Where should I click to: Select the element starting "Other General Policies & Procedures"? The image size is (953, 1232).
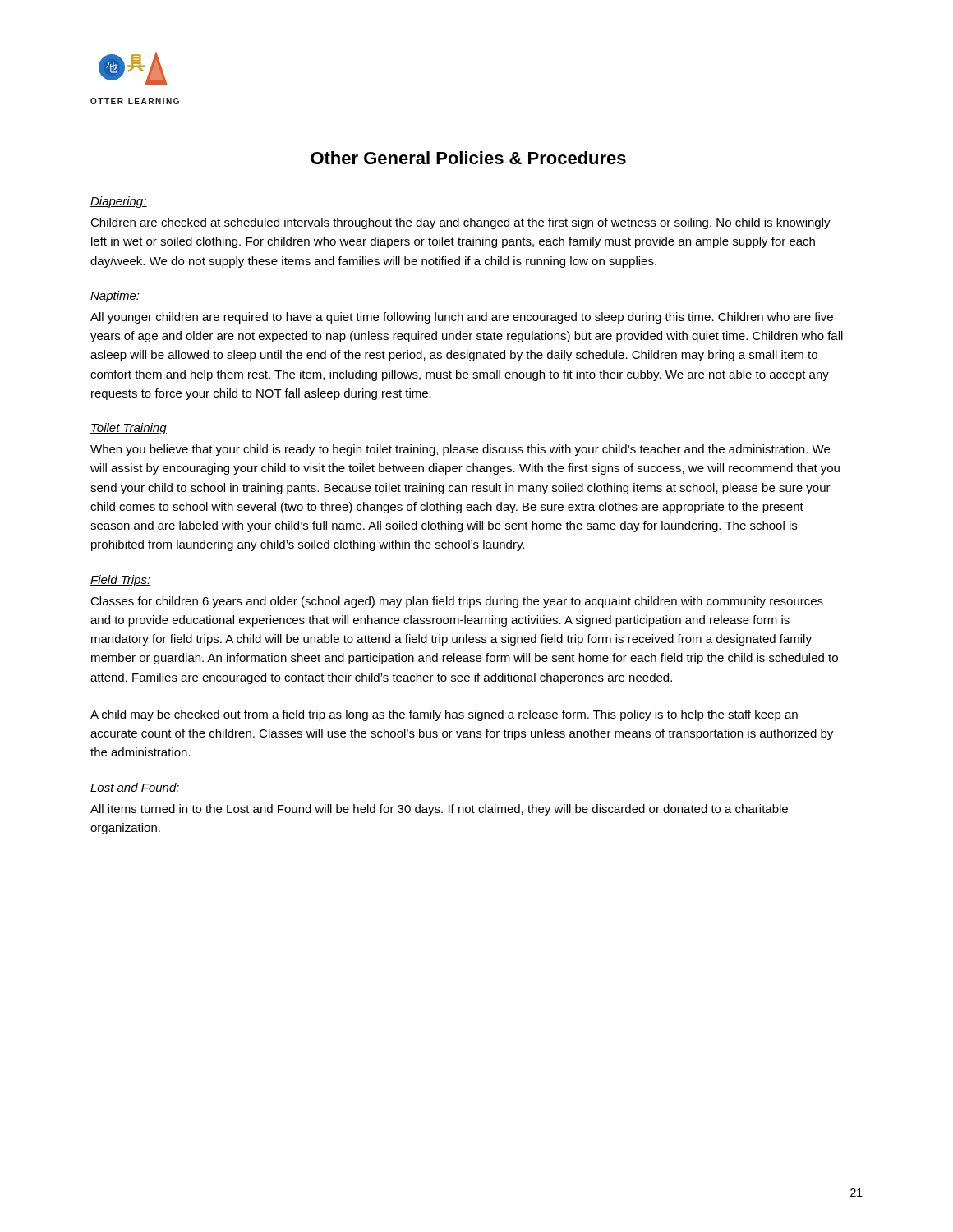(468, 158)
